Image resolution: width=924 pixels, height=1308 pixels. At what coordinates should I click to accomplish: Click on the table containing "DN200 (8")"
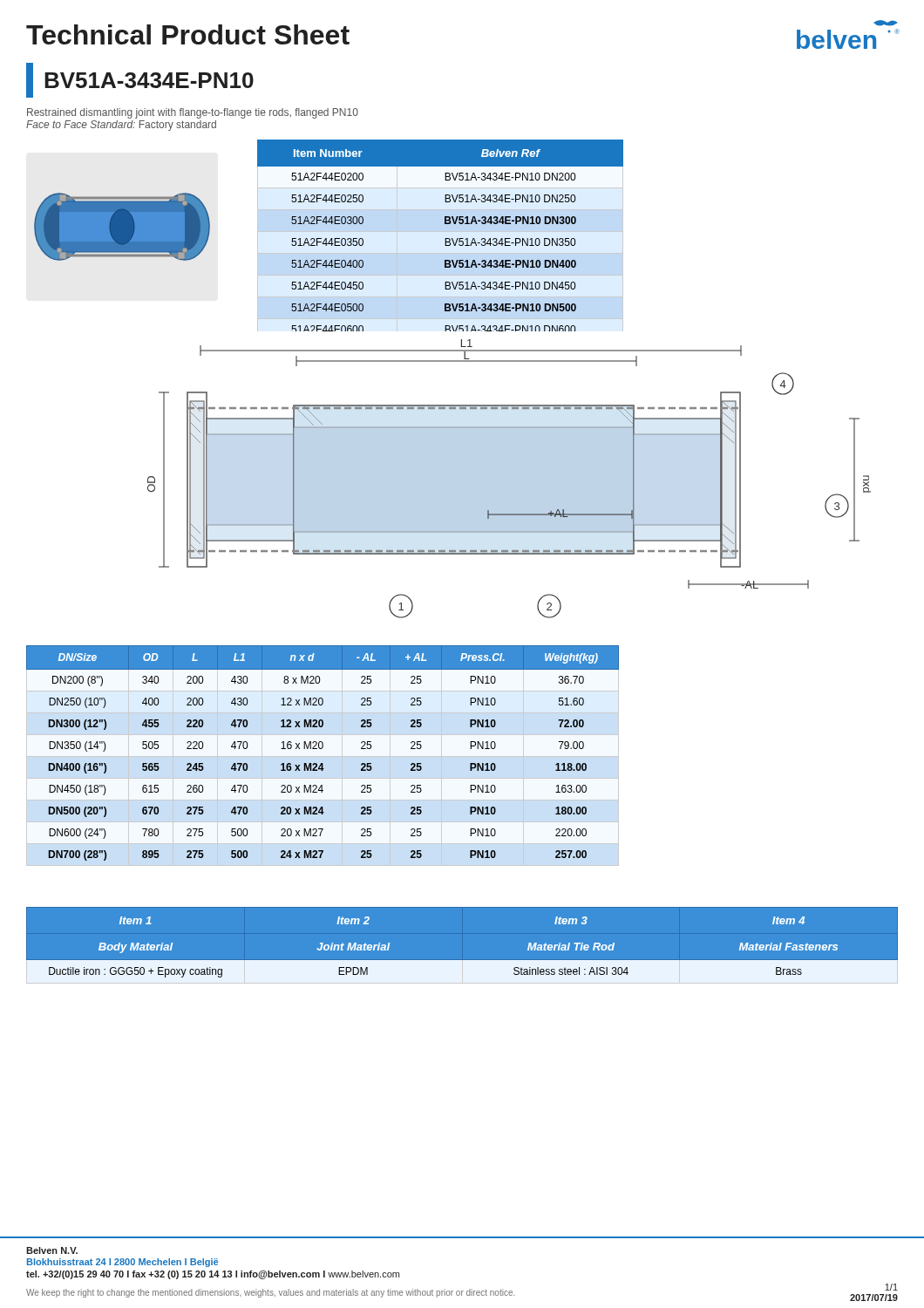point(323,756)
